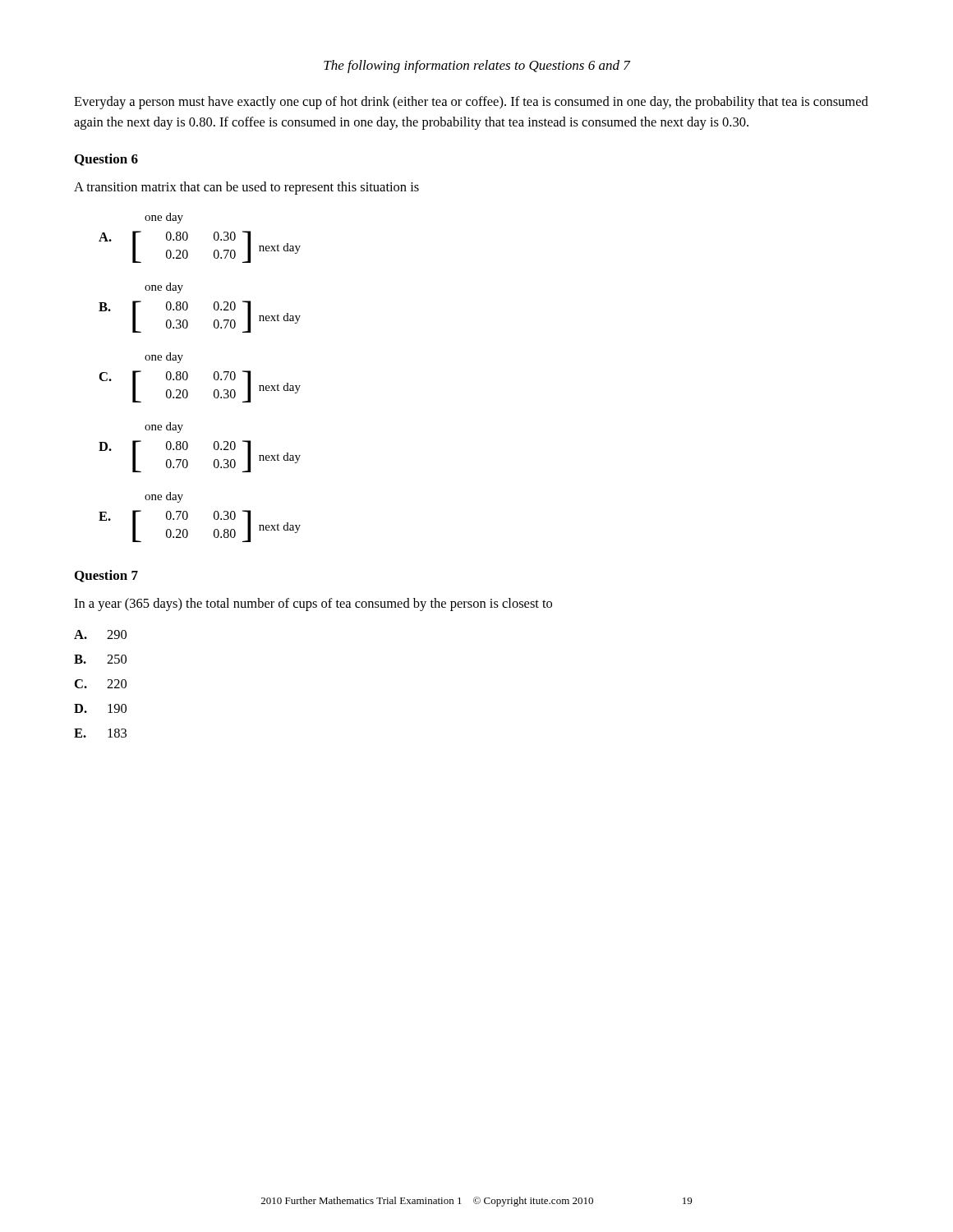Find the element starting "Everyday a person must have exactly"
Image resolution: width=953 pixels, height=1232 pixels.
(471, 112)
